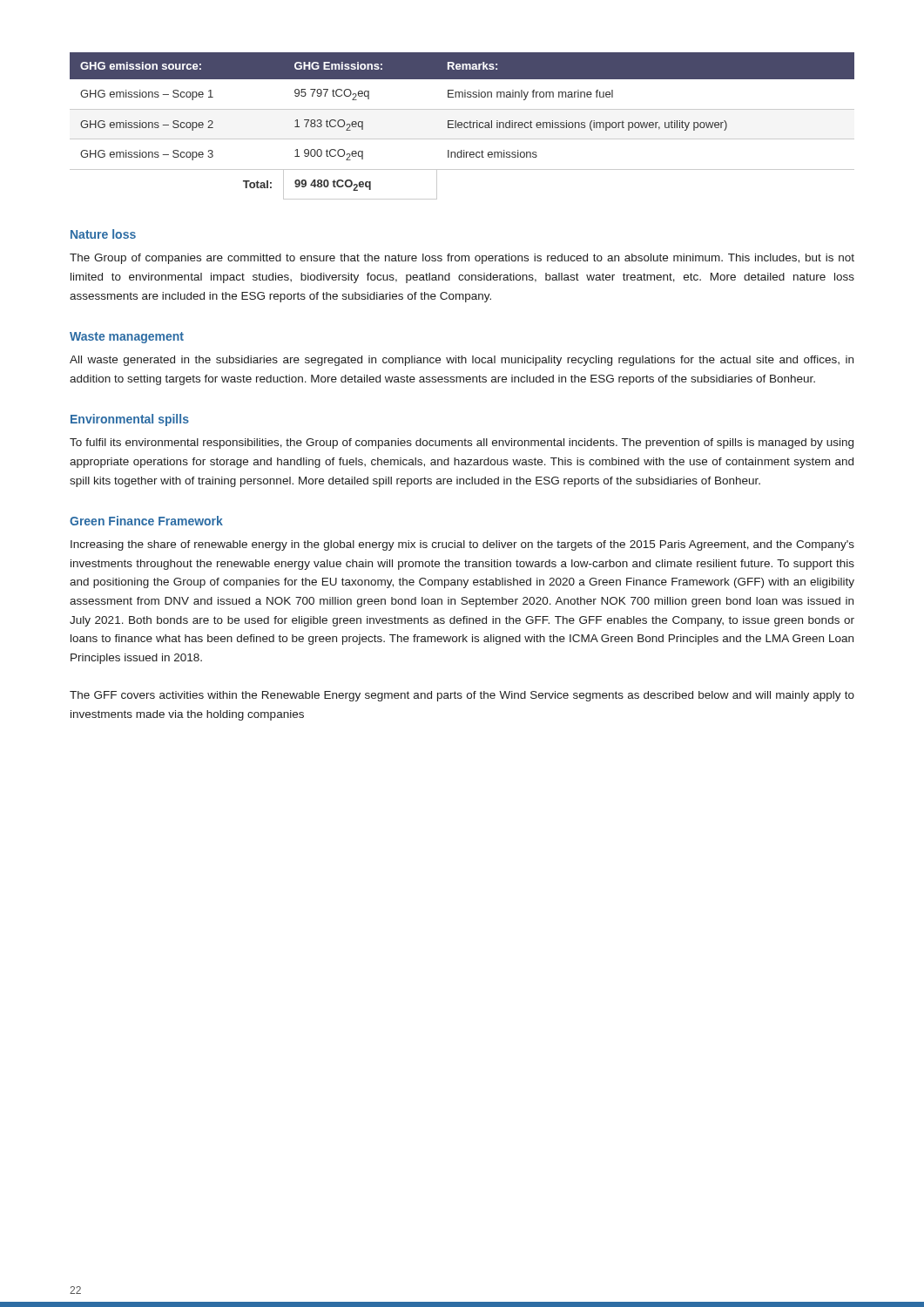Navigate to the region starting "Green Finance Framework"
924x1307 pixels.
click(146, 521)
